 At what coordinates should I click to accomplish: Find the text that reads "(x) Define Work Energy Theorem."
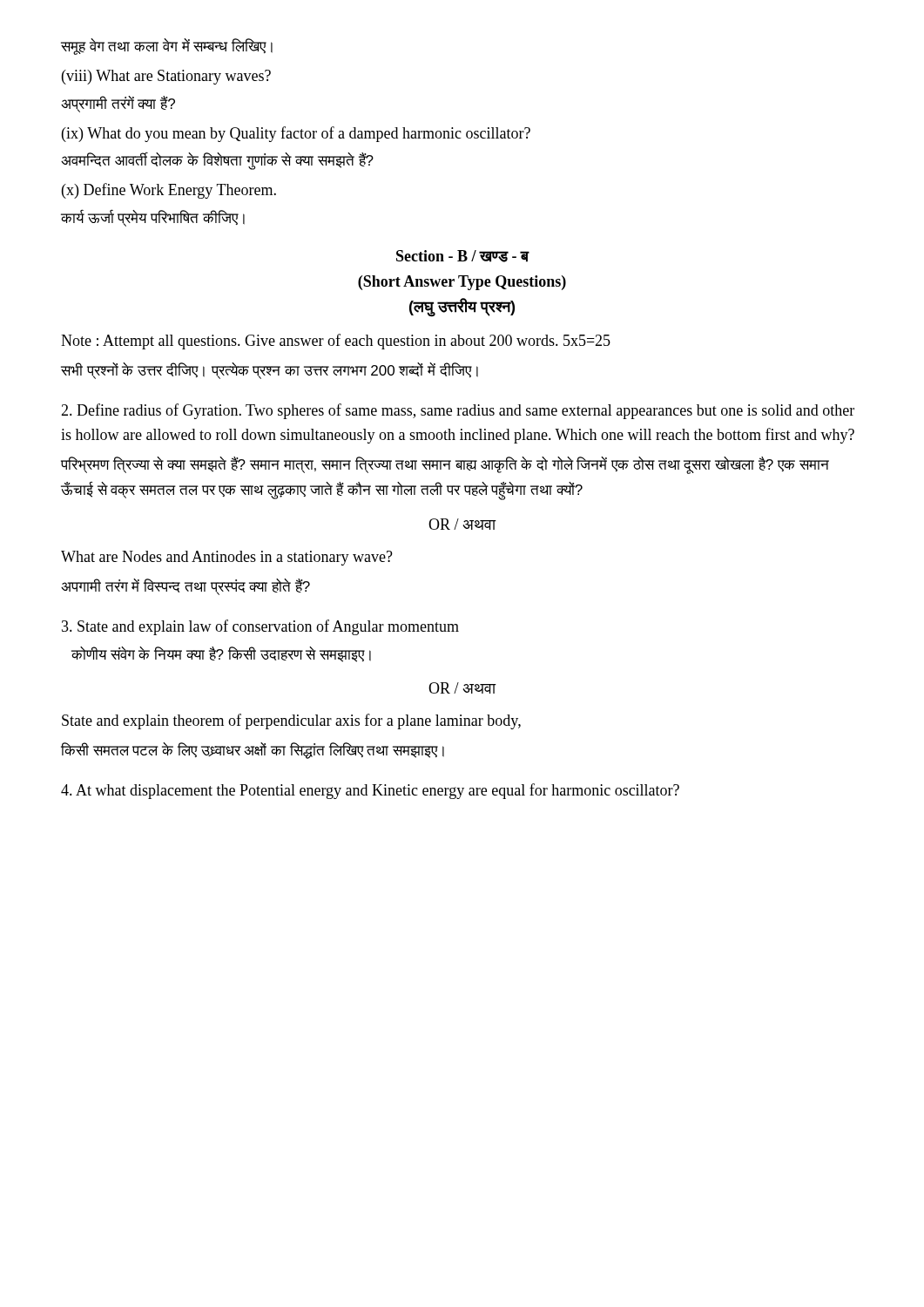point(169,190)
